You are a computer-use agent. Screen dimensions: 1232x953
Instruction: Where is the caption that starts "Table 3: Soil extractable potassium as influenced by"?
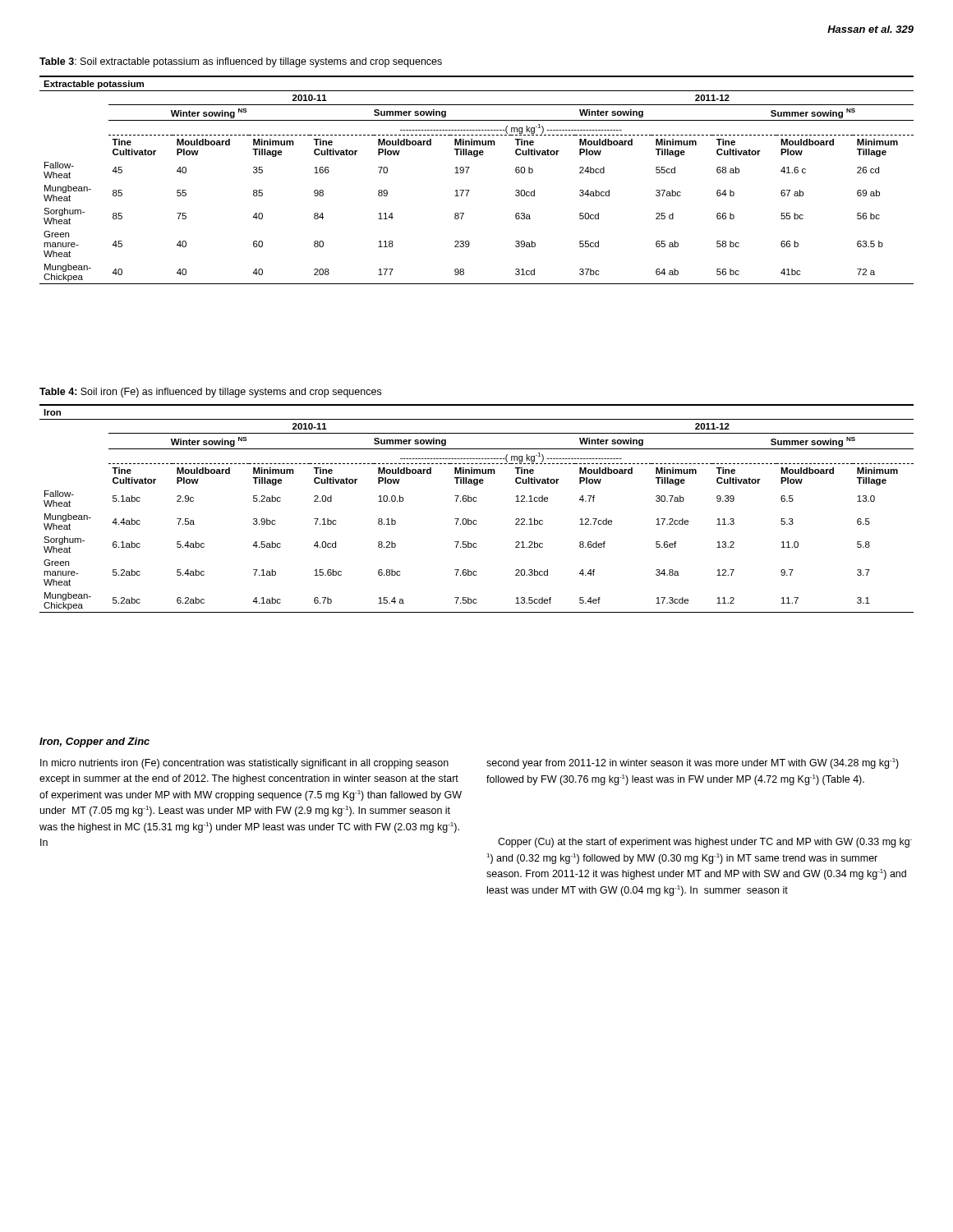[x=241, y=62]
